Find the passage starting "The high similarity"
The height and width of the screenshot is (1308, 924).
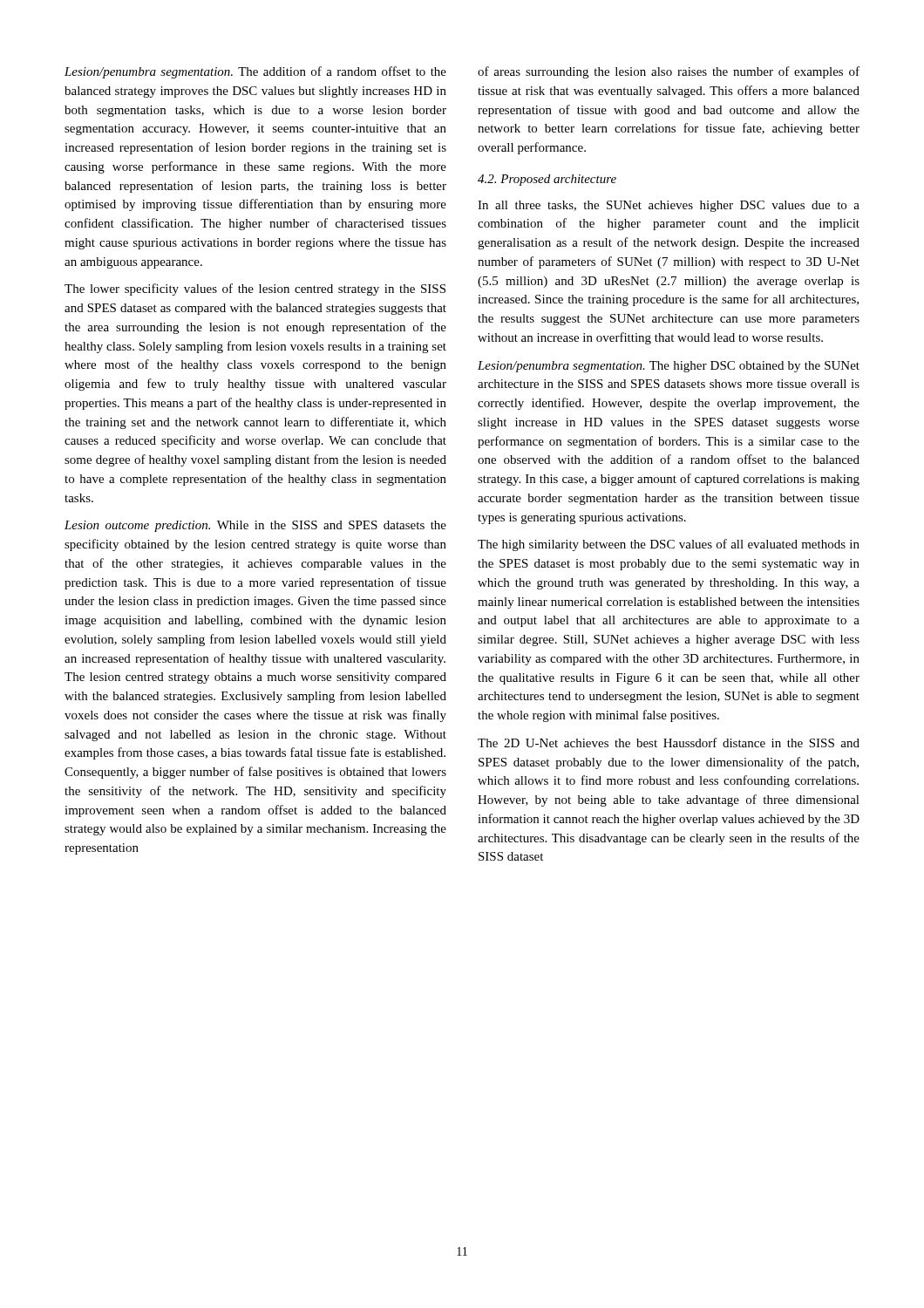(669, 630)
